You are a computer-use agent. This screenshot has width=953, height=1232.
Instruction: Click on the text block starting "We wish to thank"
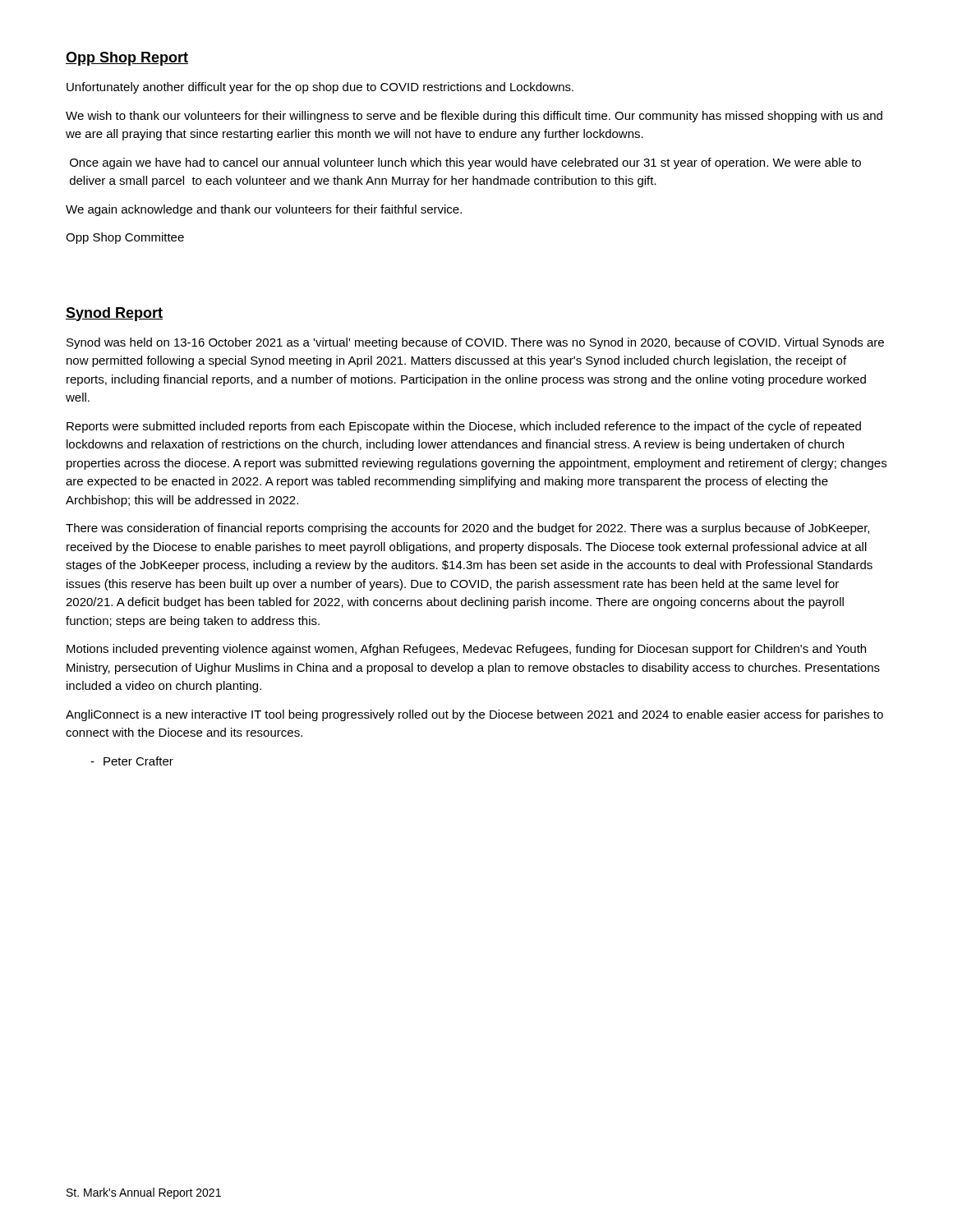(x=474, y=124)
